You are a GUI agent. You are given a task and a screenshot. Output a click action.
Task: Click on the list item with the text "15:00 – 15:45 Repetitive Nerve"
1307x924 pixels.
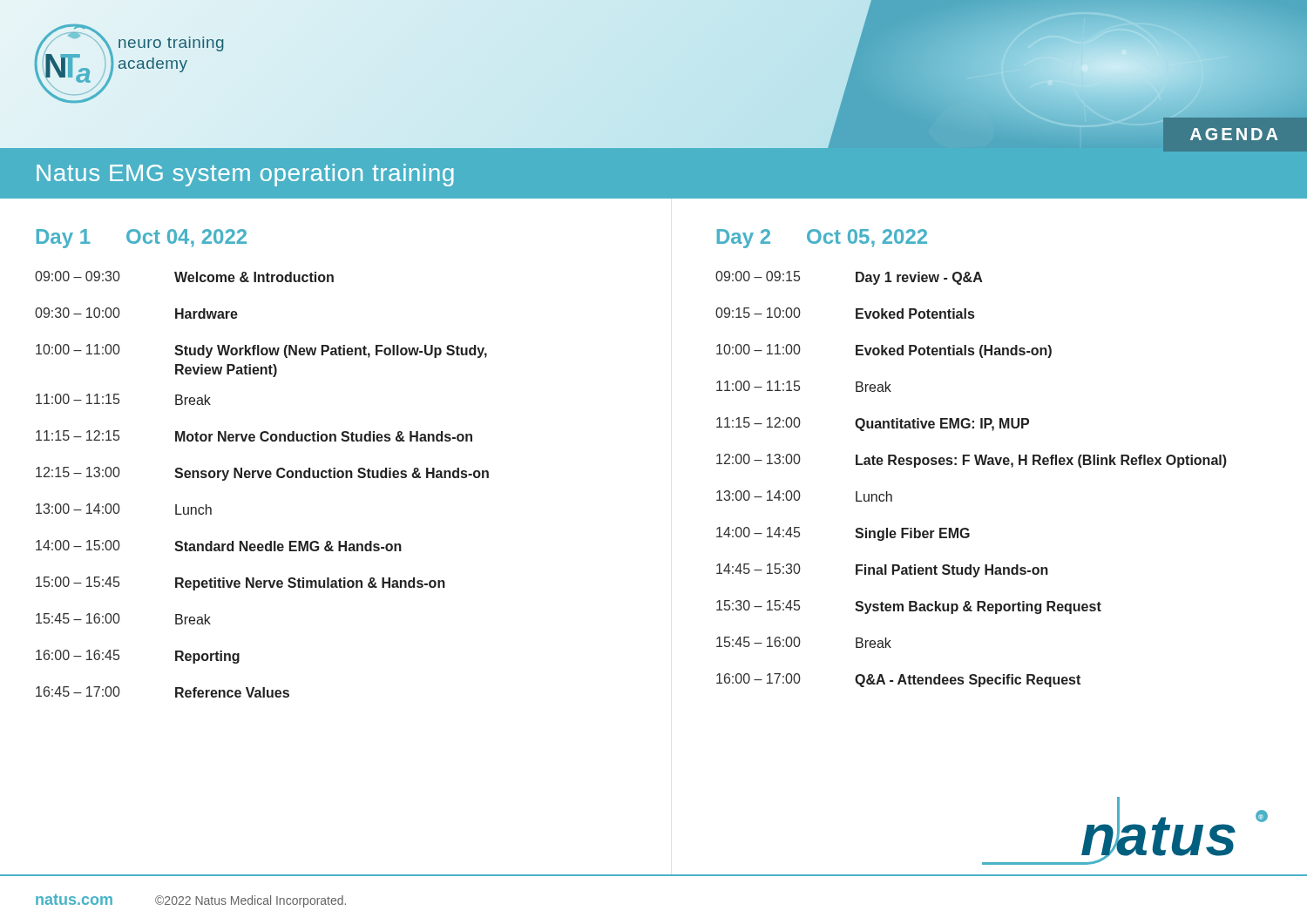point(336,583)
